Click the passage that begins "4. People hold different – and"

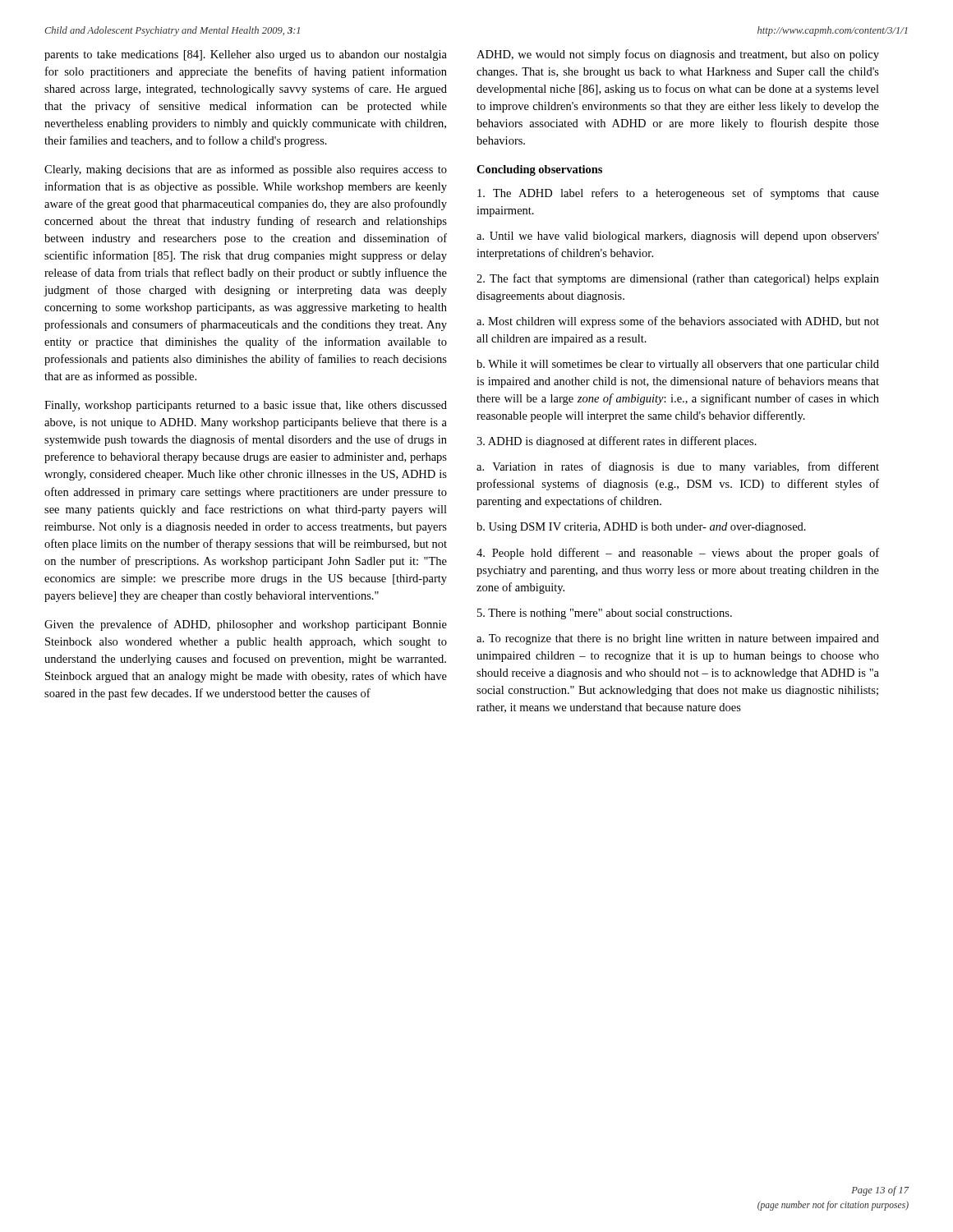(678, 570)
